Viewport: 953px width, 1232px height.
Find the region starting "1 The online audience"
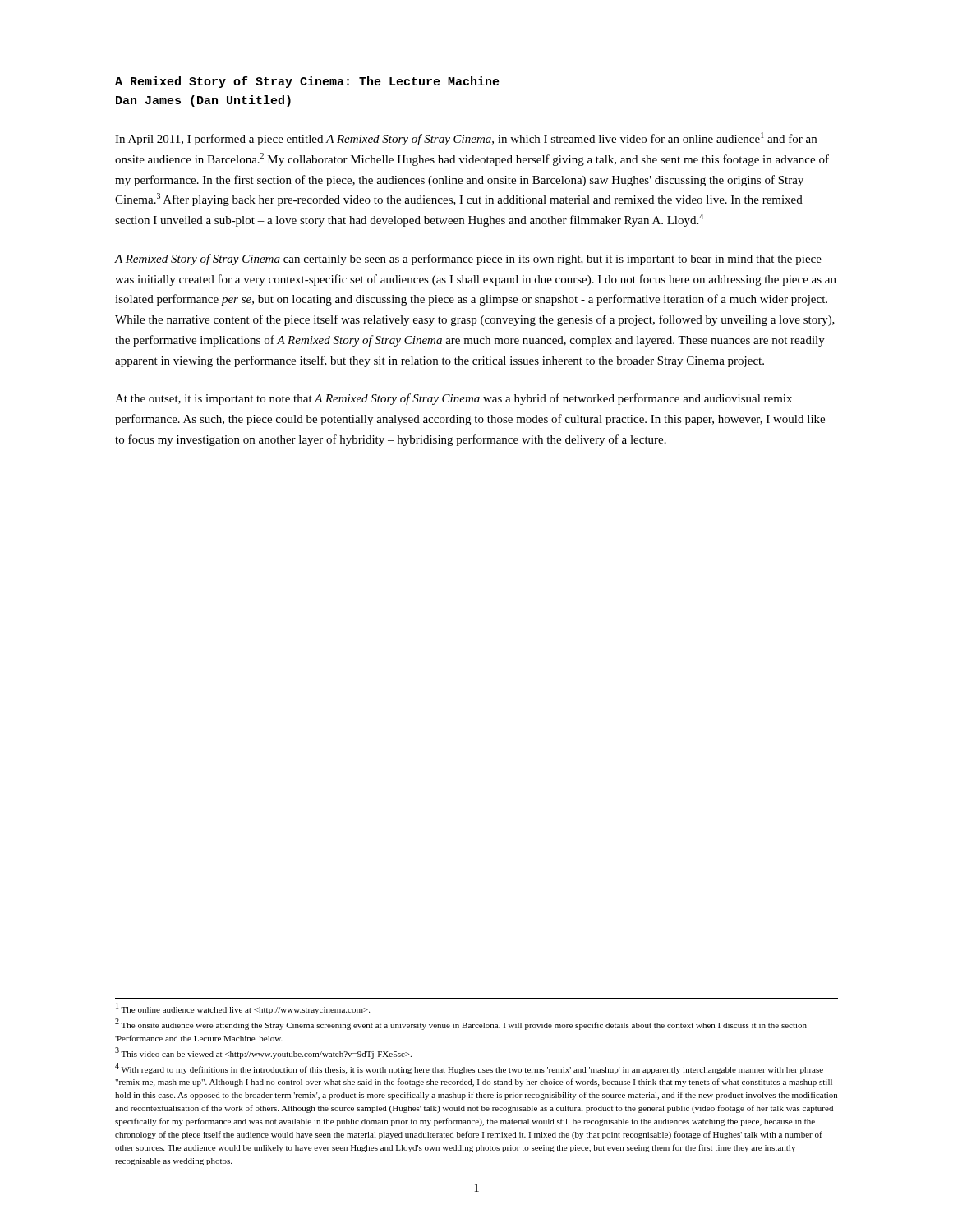click(x=243, y=1009)
